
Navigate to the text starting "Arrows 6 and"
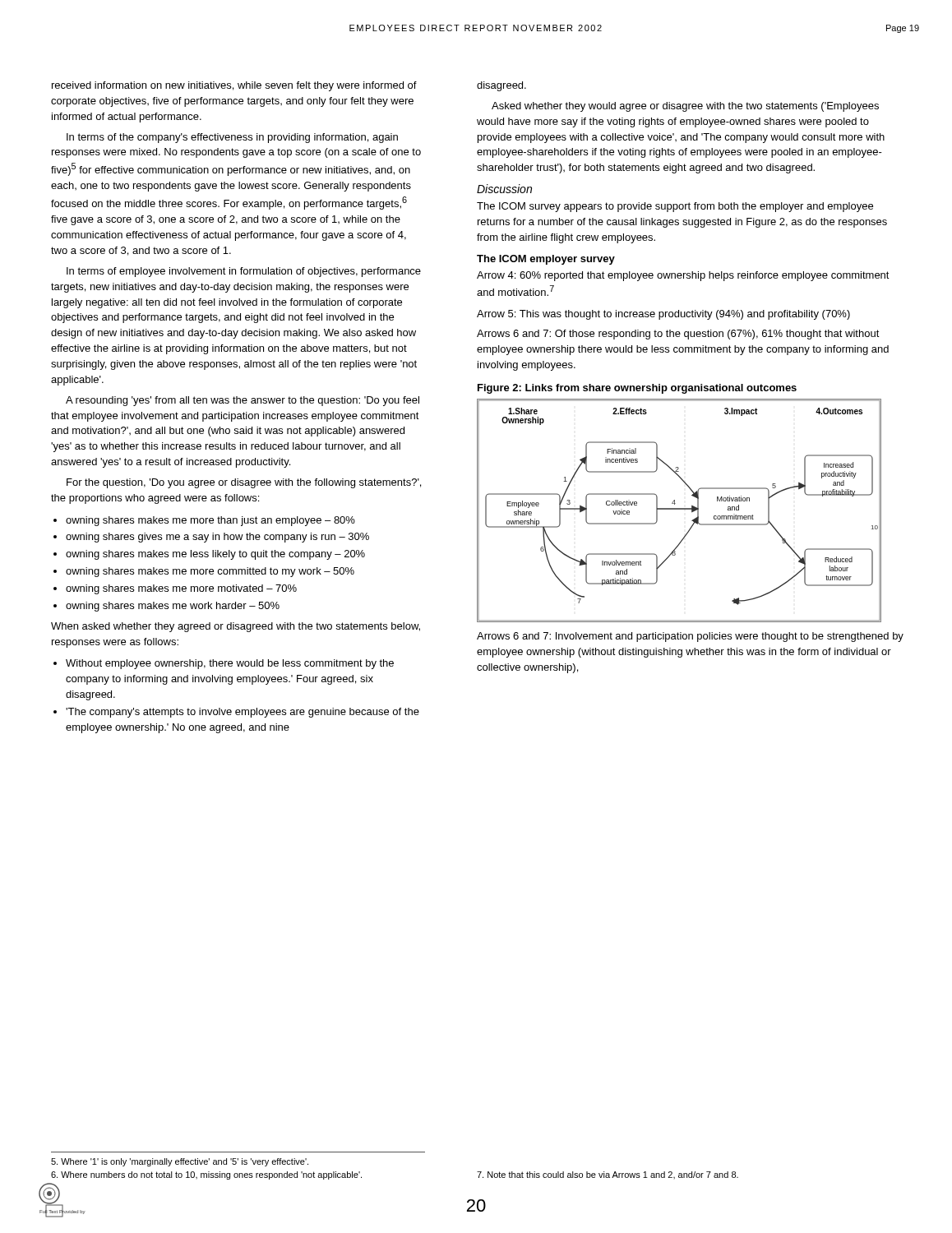click(x=691, y=652)
